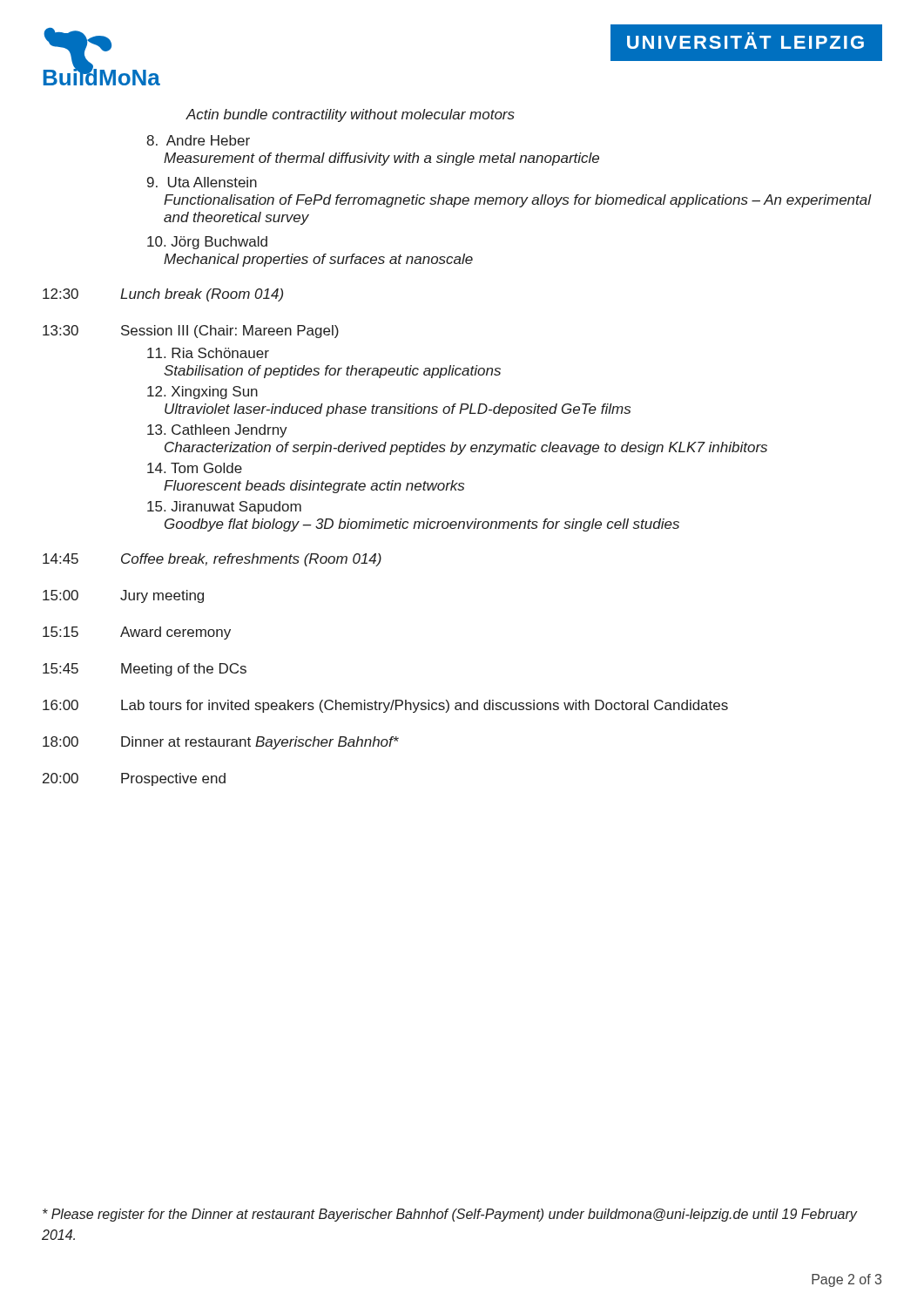Screen dimensions: 1307x924
Task: Navigate to the passage starting "15:15 Award ceremony"
Action: pyautogui.click(x=137, y=633)
